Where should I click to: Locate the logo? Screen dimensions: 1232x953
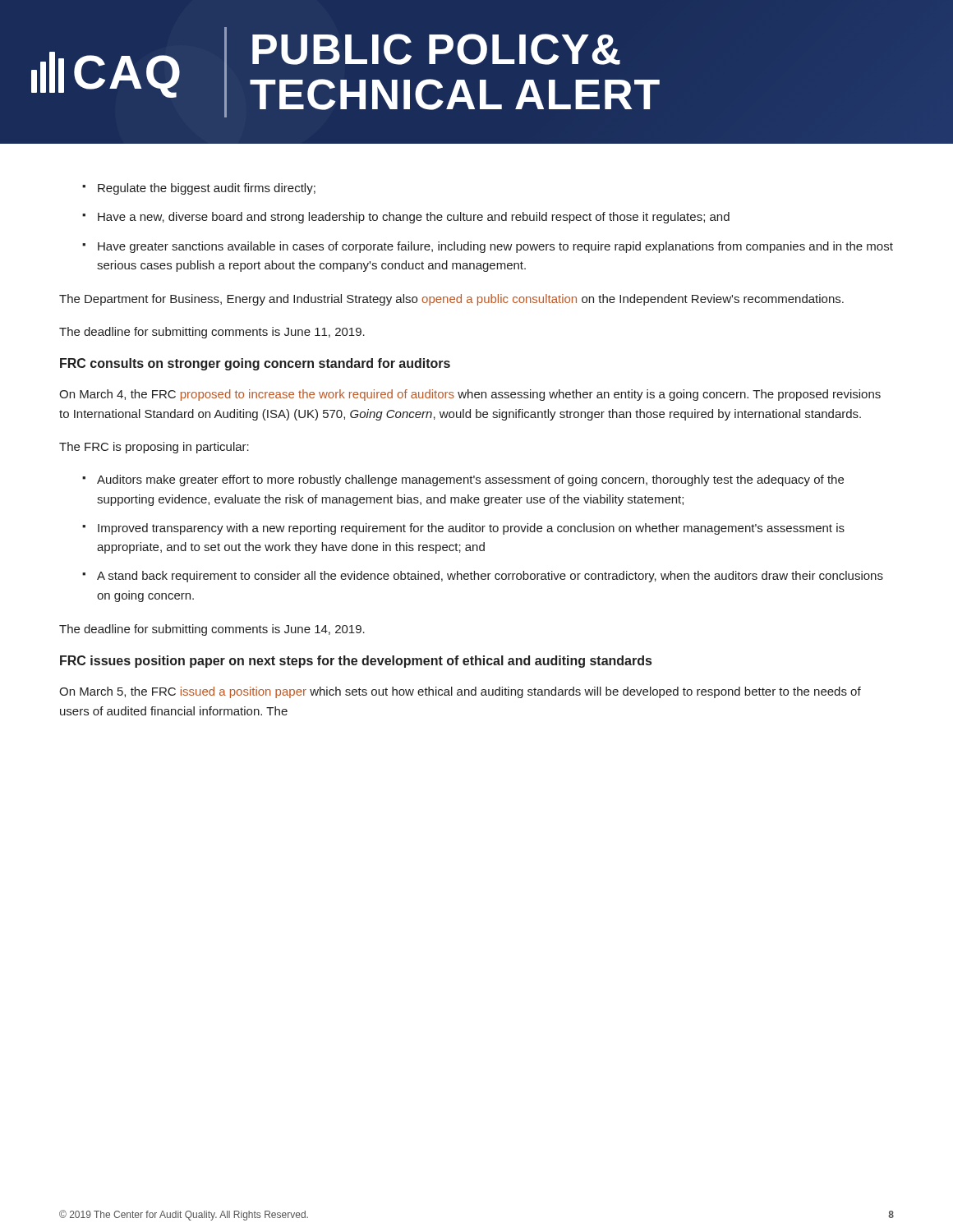click(x=476, y=72)
